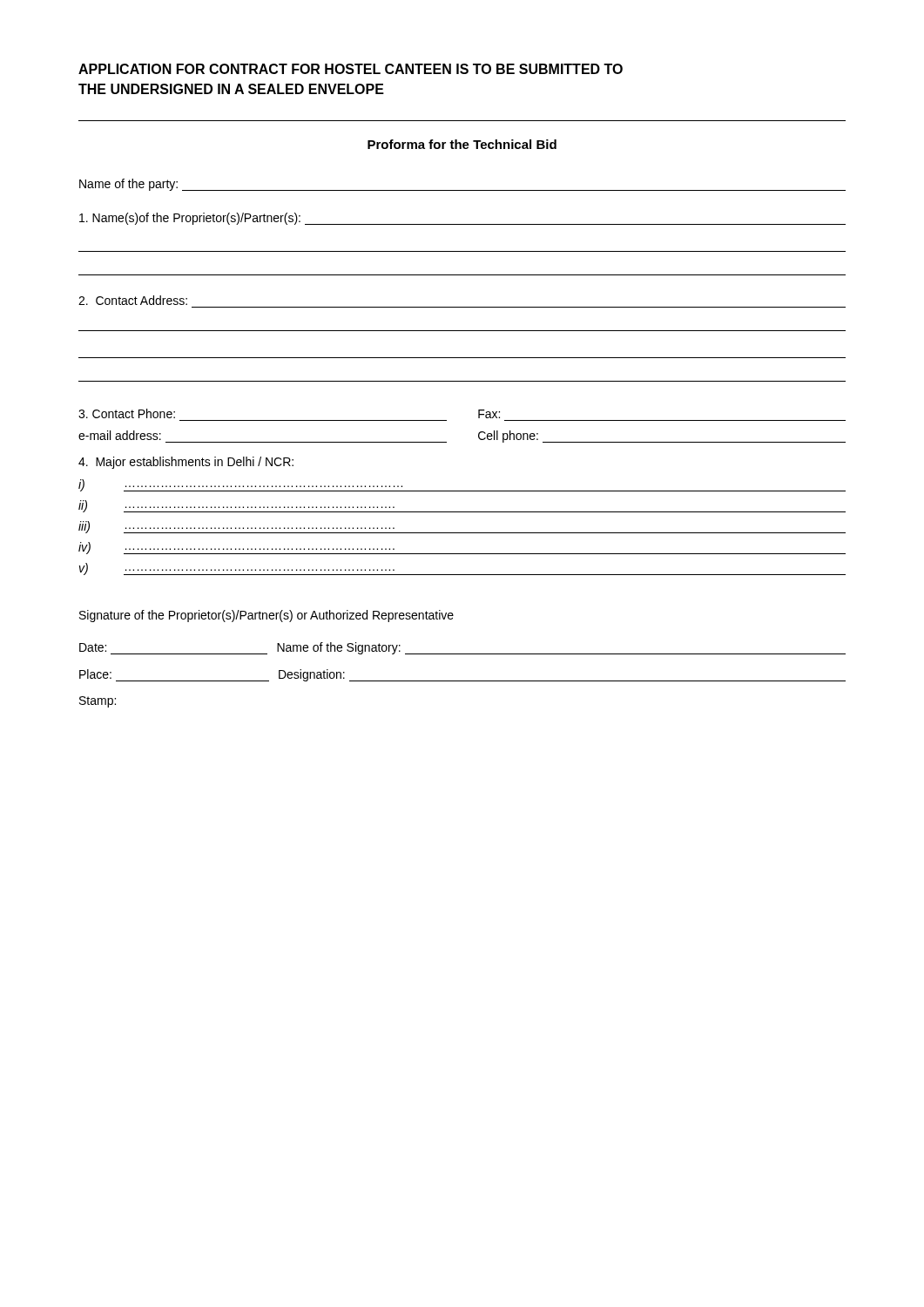Locate the passage starting "Date: Name of the Signatory:"
924x1307 pixels.
click(462, 647)
